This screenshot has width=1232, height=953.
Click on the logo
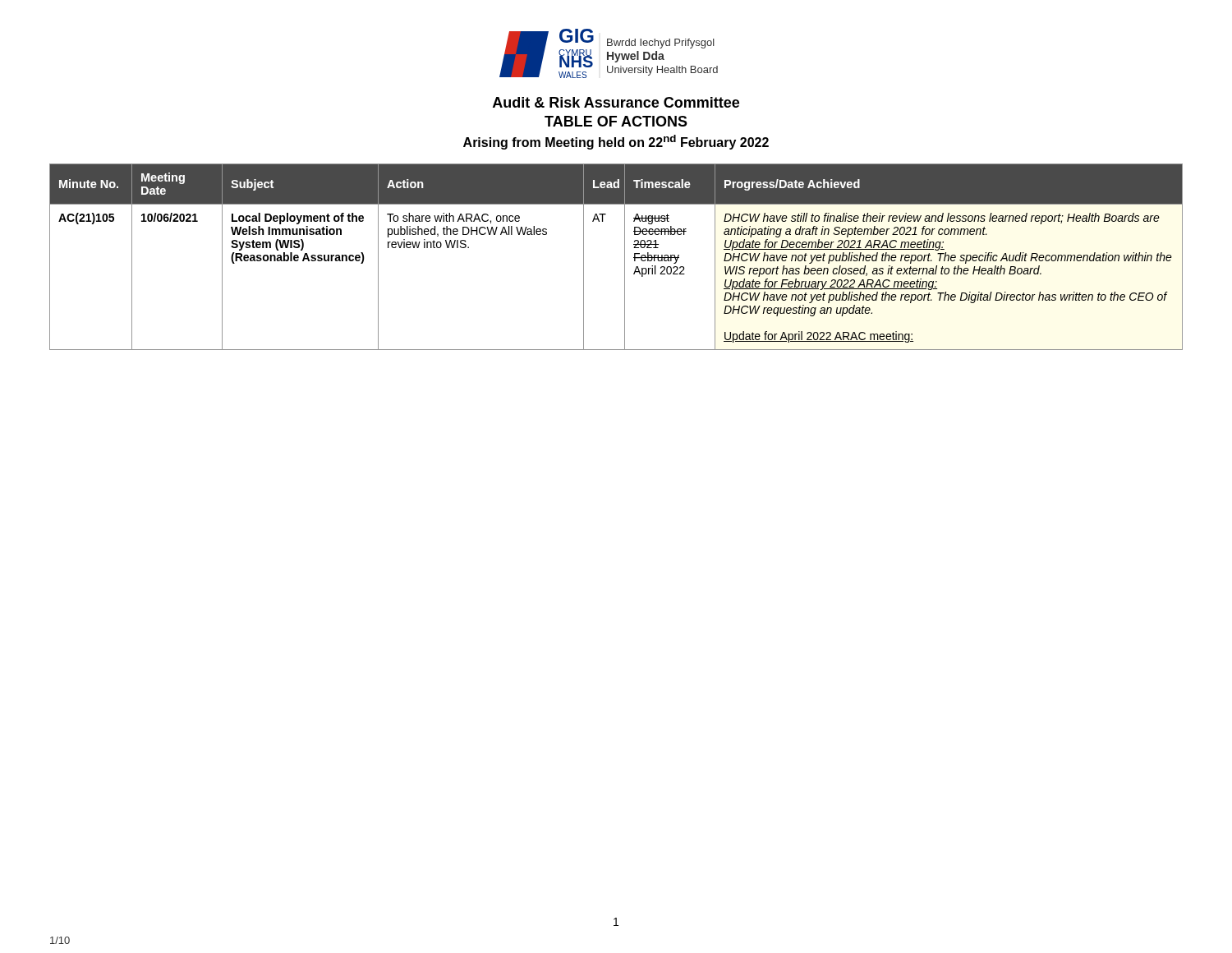click(x=616, y=55)
